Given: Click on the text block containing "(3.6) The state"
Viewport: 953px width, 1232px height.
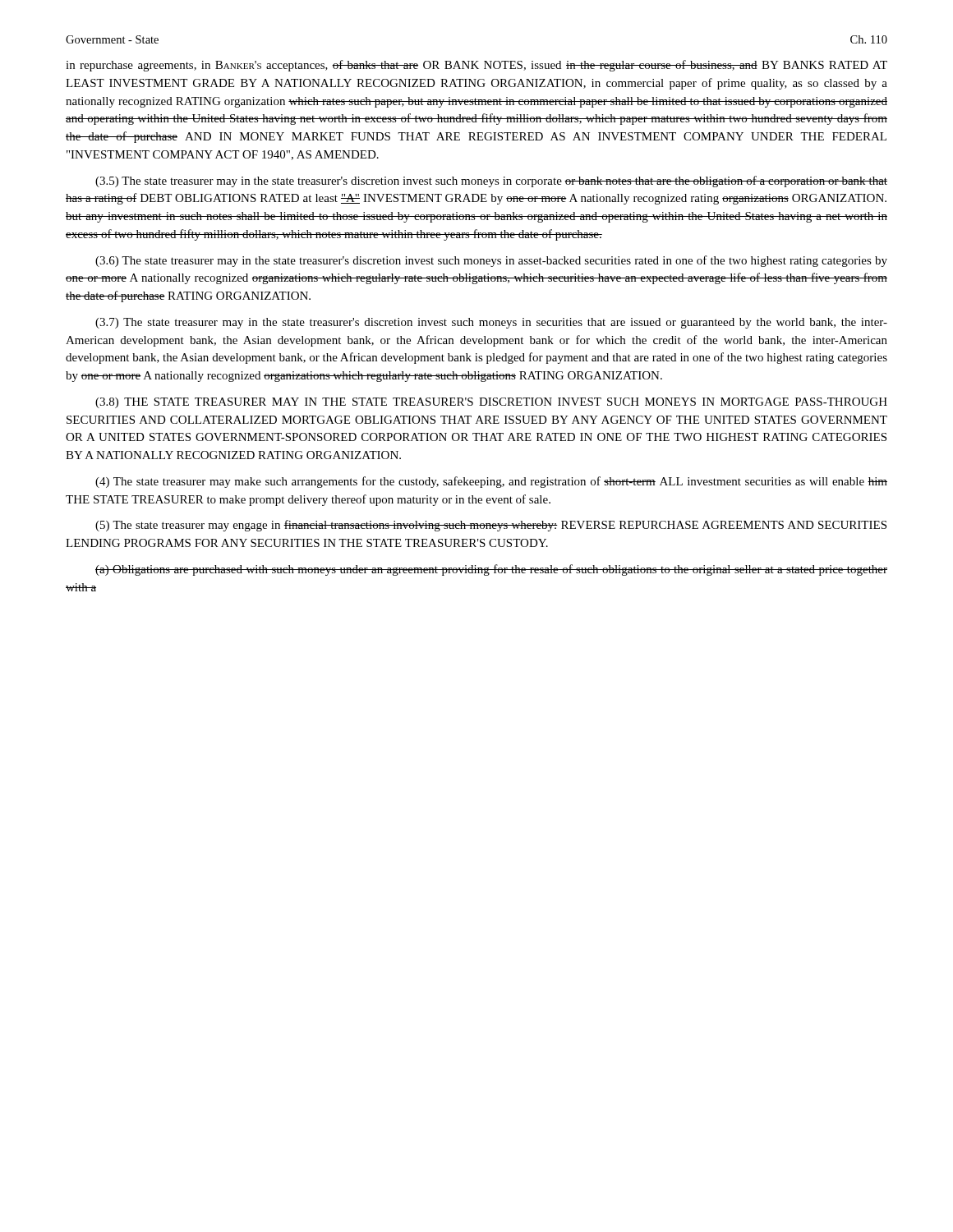Looking at the screenshot, I should [476, 278].
